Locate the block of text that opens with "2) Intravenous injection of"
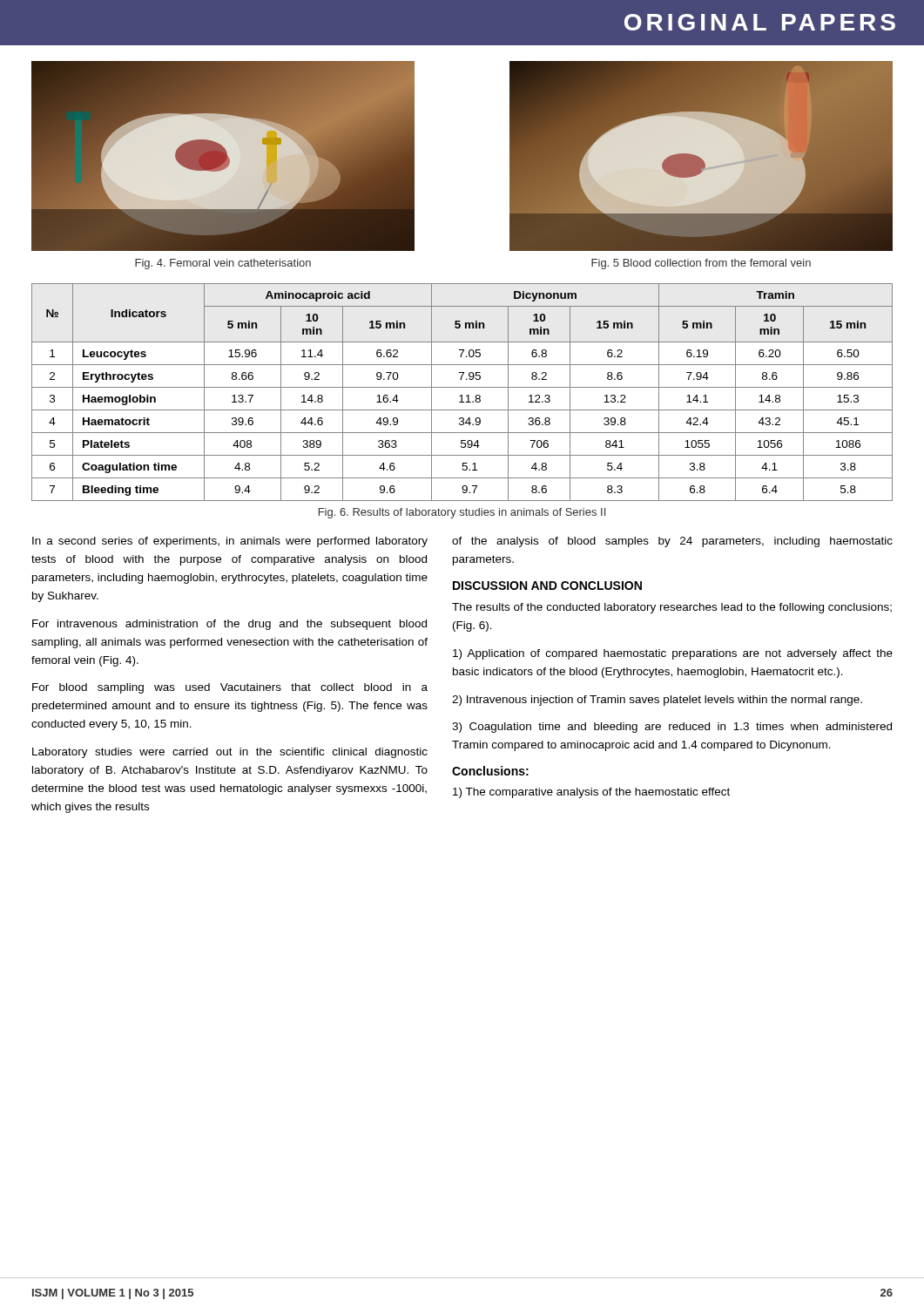This screenshot has width=924, height=1307. (658, 699)
